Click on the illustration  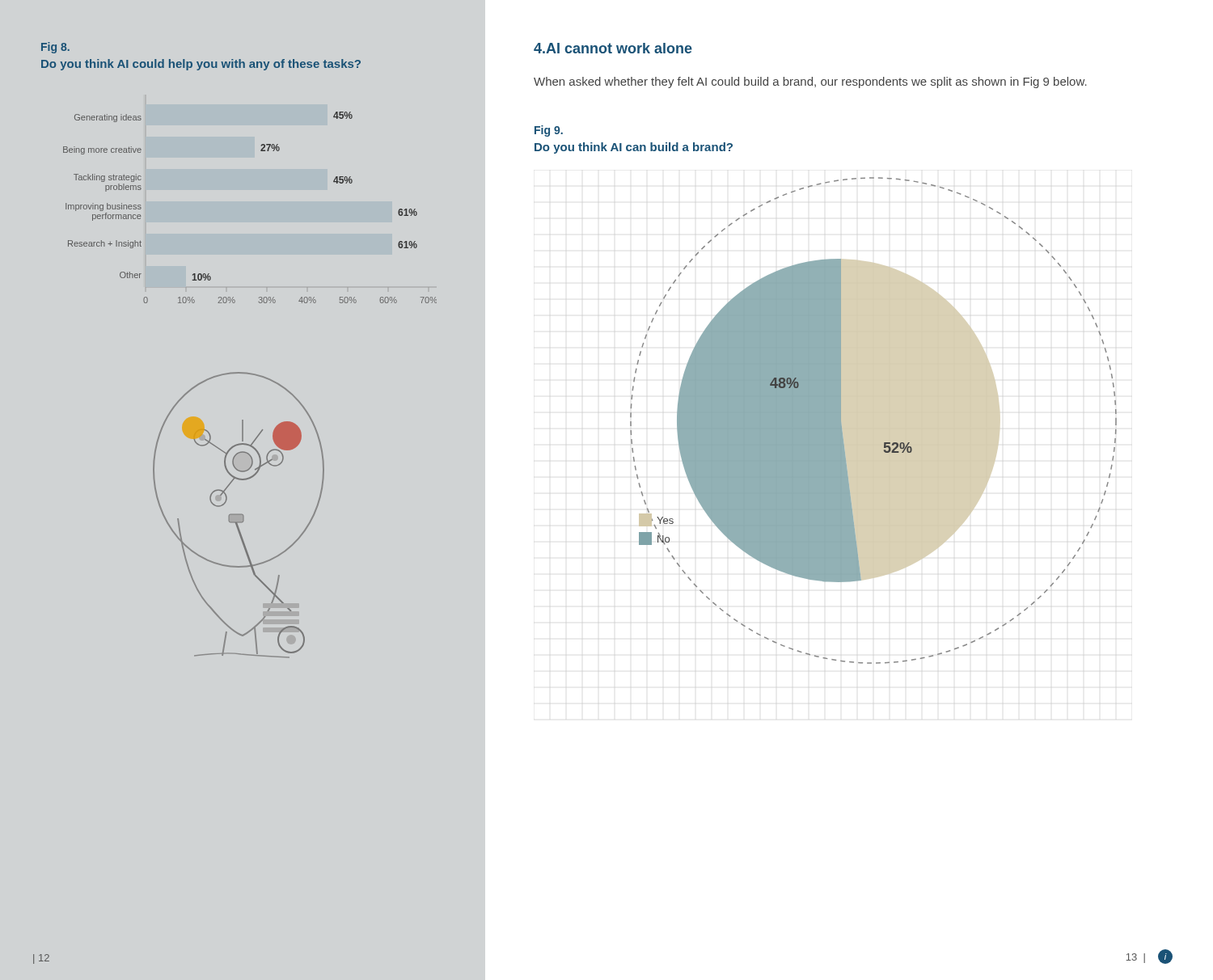click(x=243, y=514)
